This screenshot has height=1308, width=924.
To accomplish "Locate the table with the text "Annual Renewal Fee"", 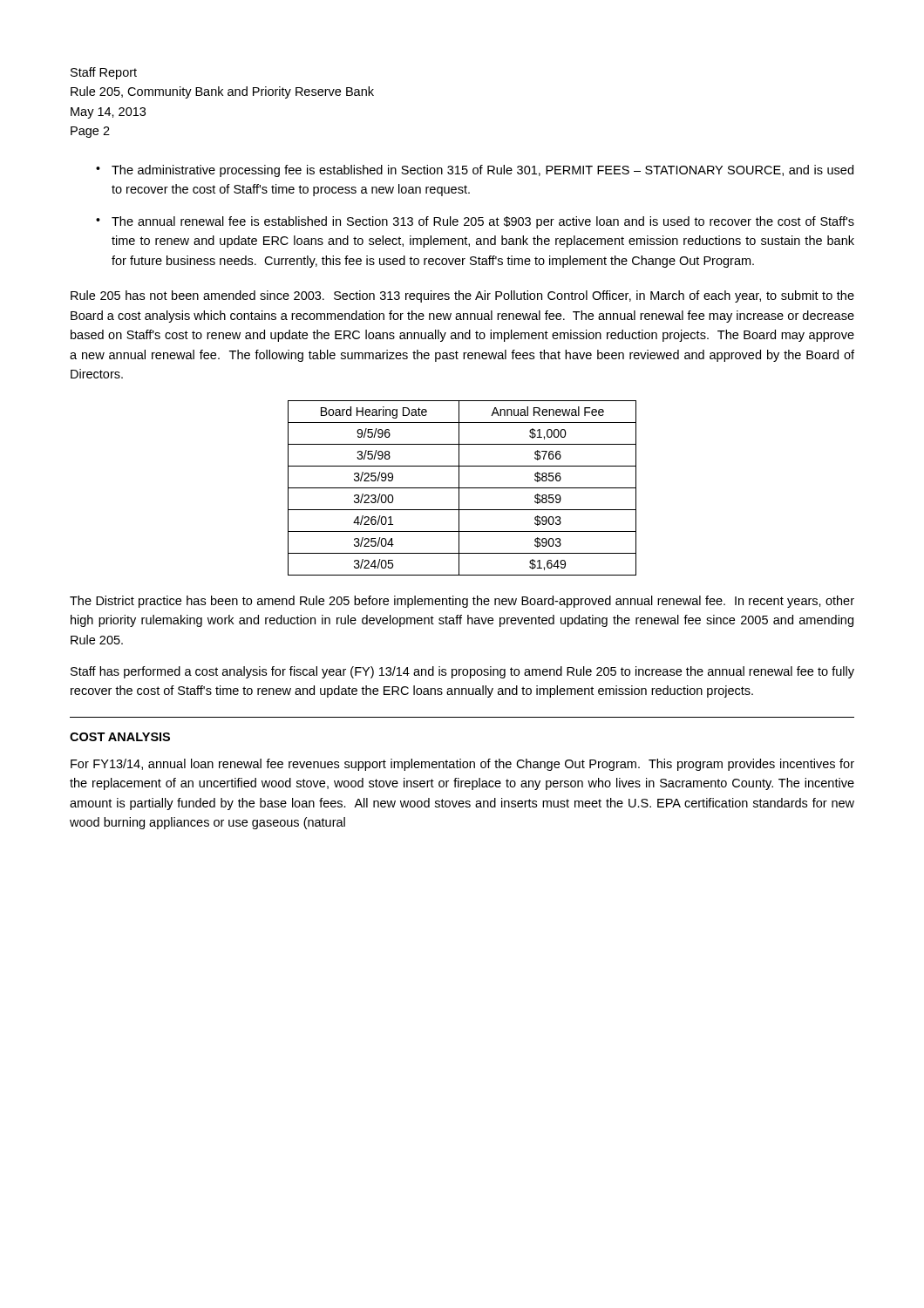I will point(462,487).
